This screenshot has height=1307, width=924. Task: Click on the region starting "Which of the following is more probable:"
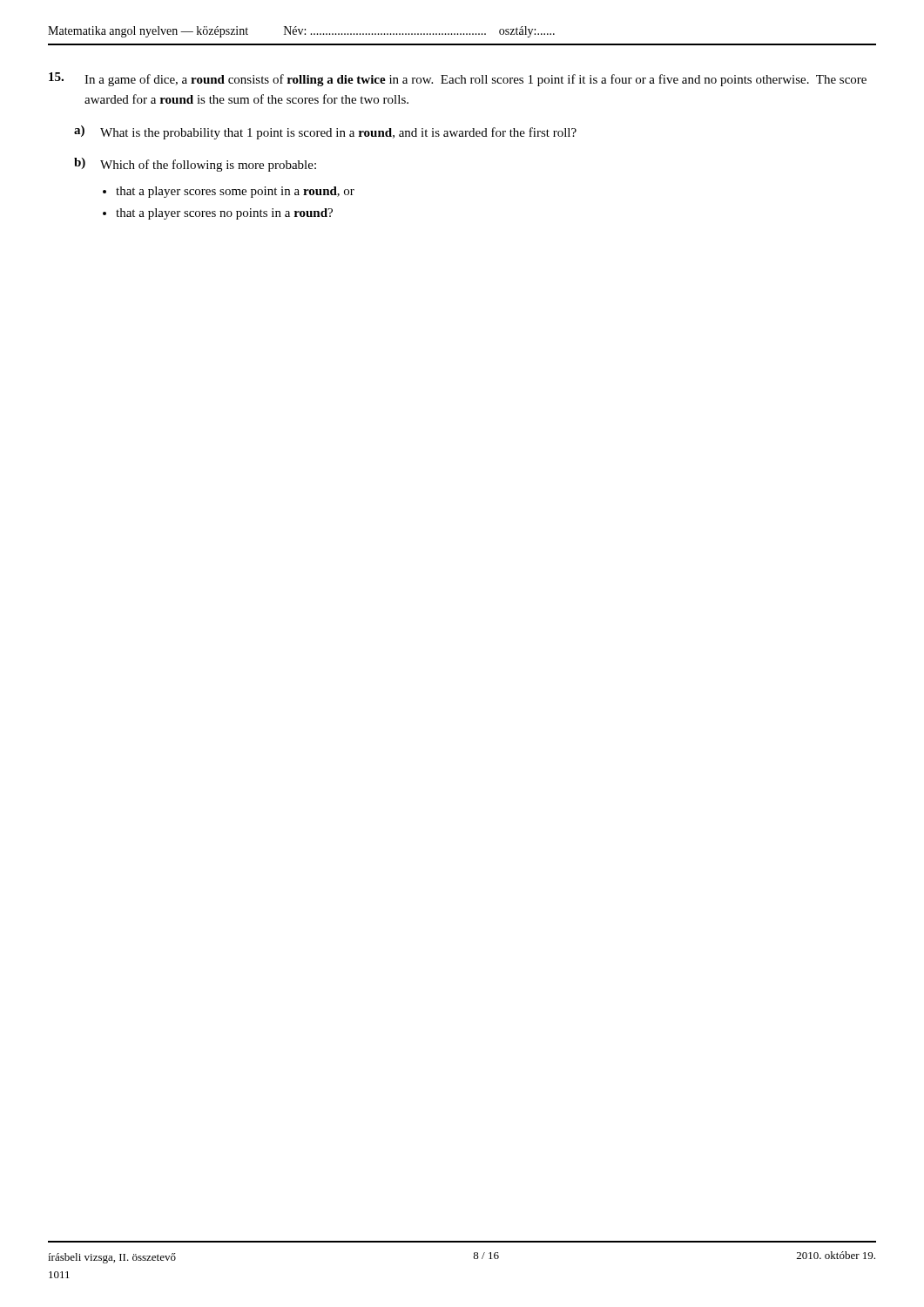pos(208,166)
